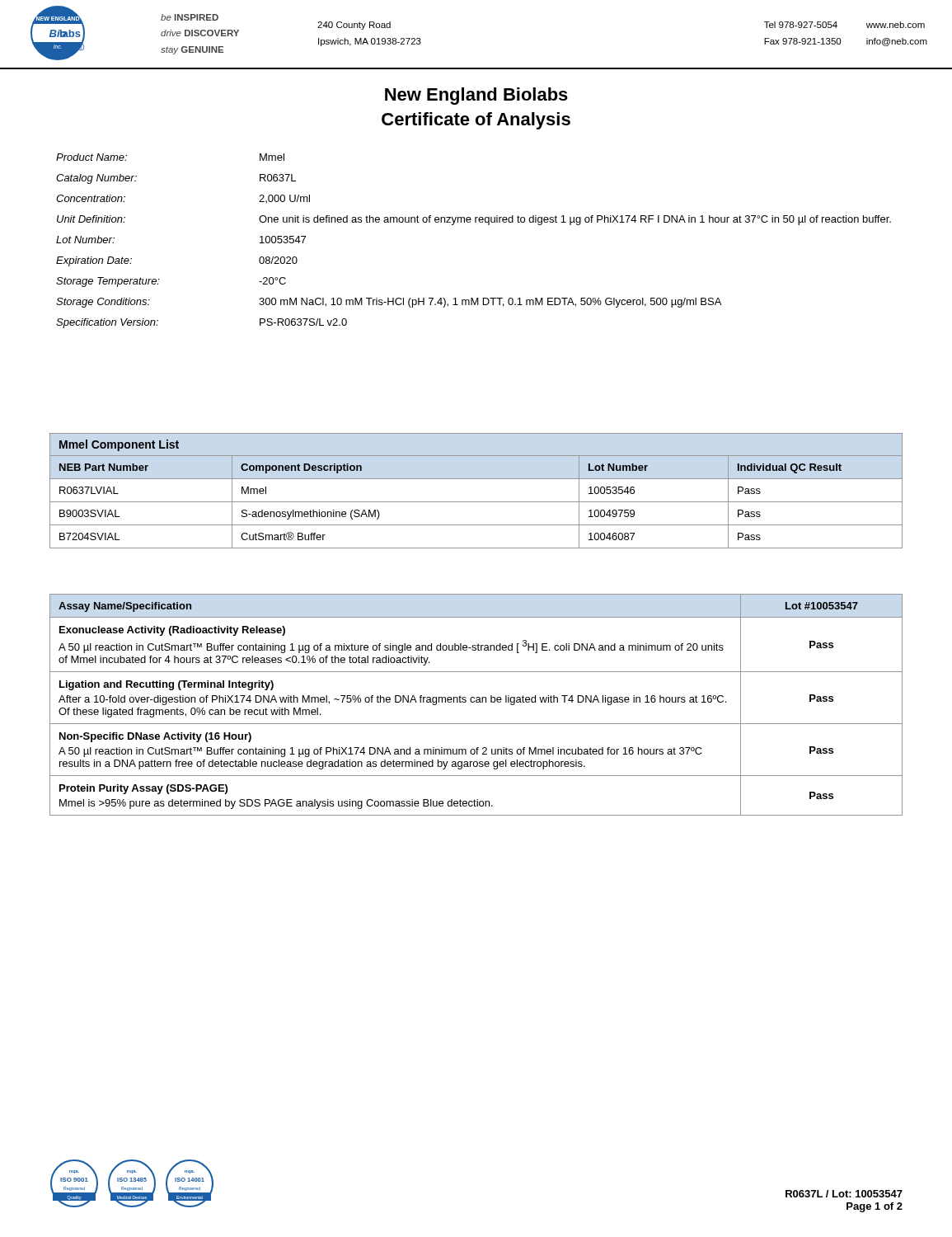The image size is (952, 1237).
Task: Click on the table containing "Exonuclease Activity (Radioactivity Release) A"
Action: coord(476,705)
